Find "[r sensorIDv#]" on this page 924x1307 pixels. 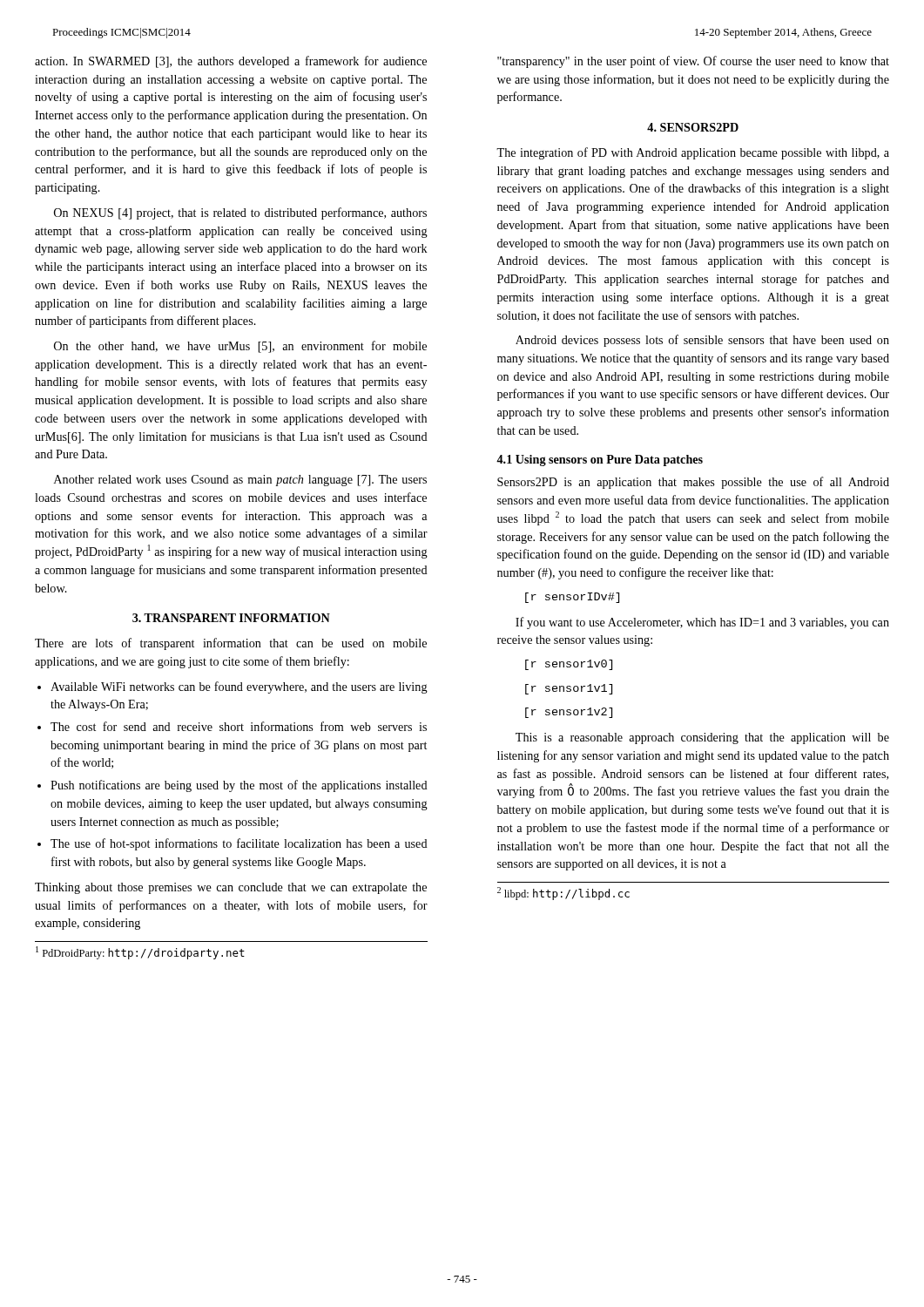(x=572, y=597)
